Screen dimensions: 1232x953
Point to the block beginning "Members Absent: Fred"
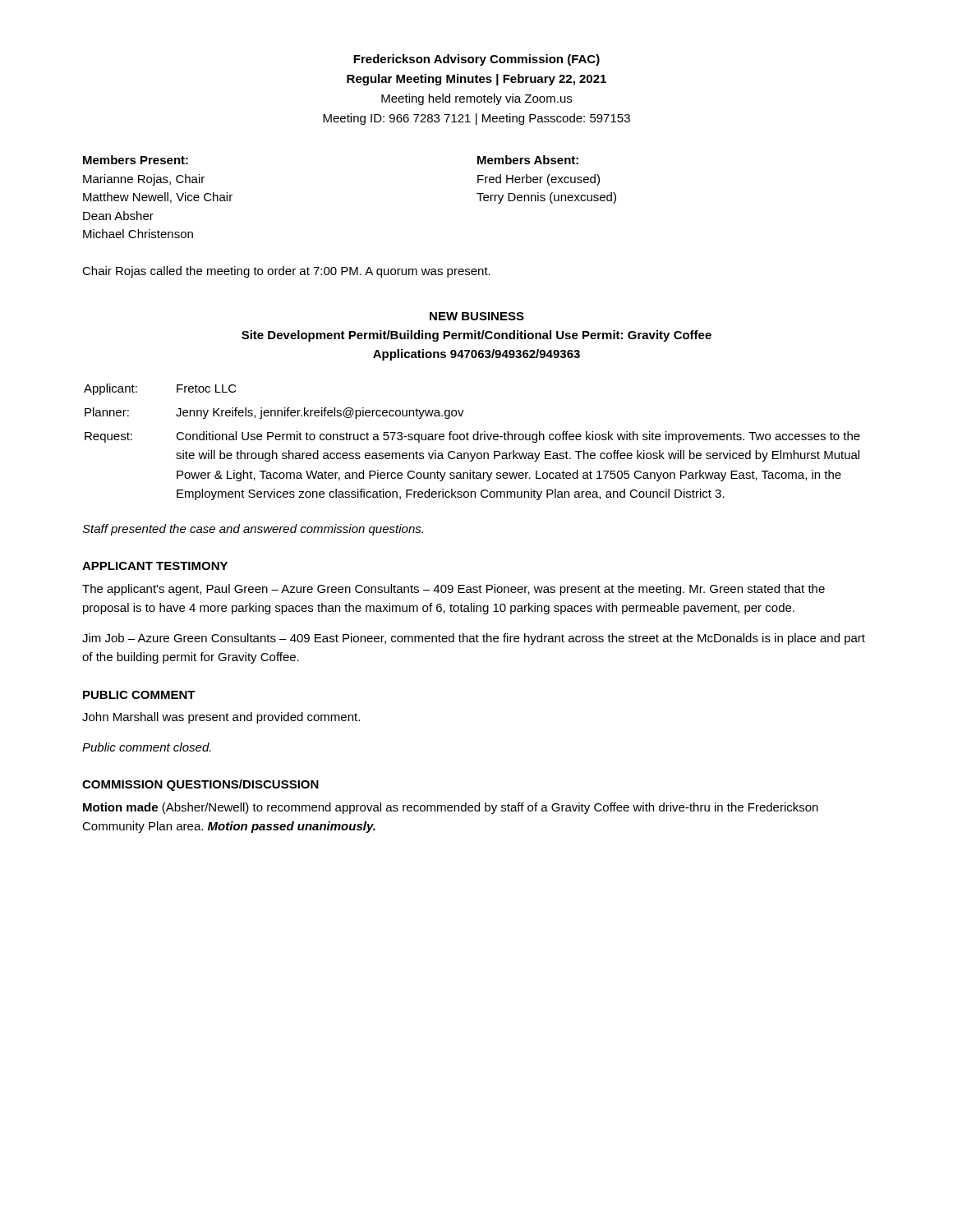point(528,160)
